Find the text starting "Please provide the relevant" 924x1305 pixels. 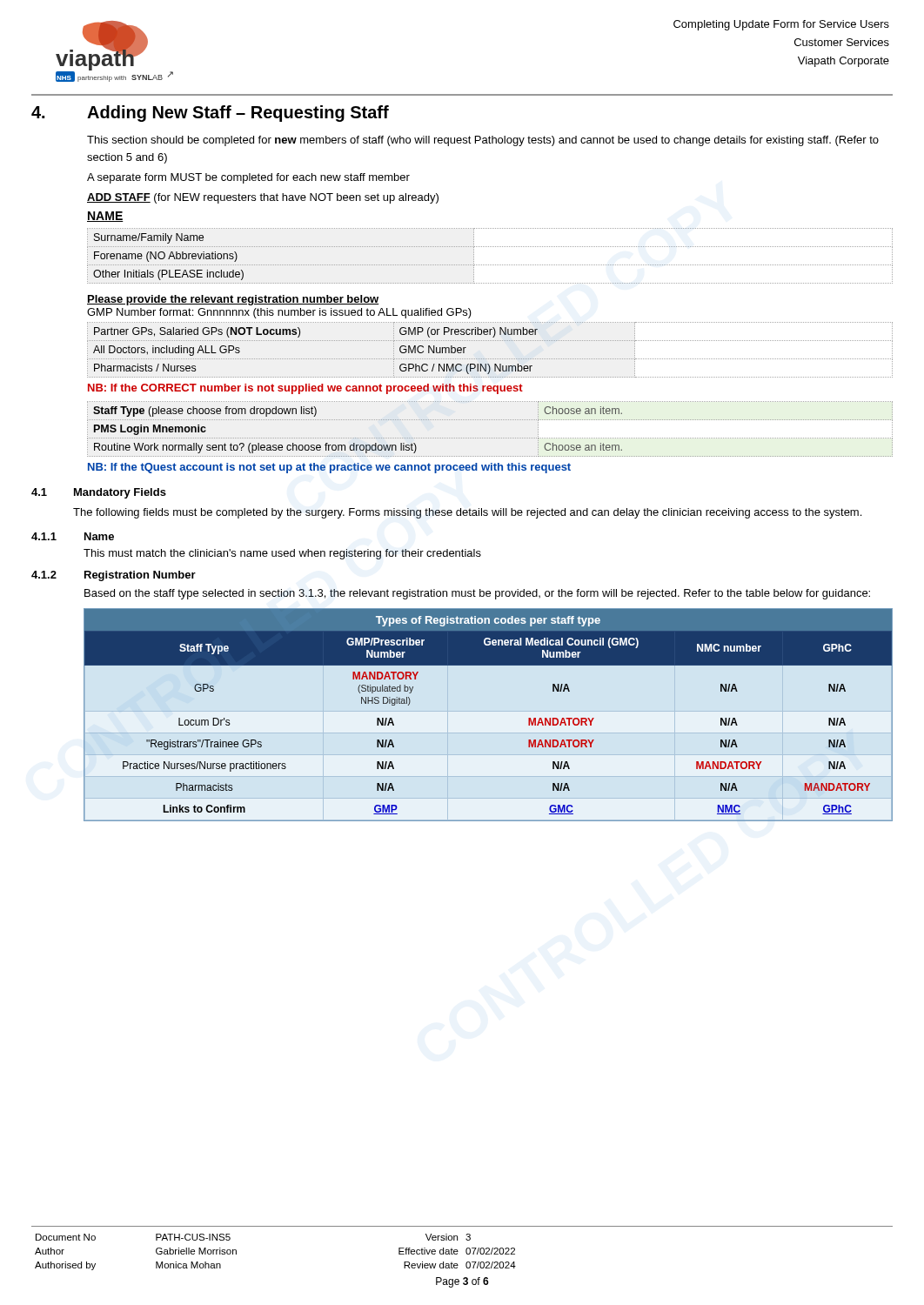[x=279, y=305]
